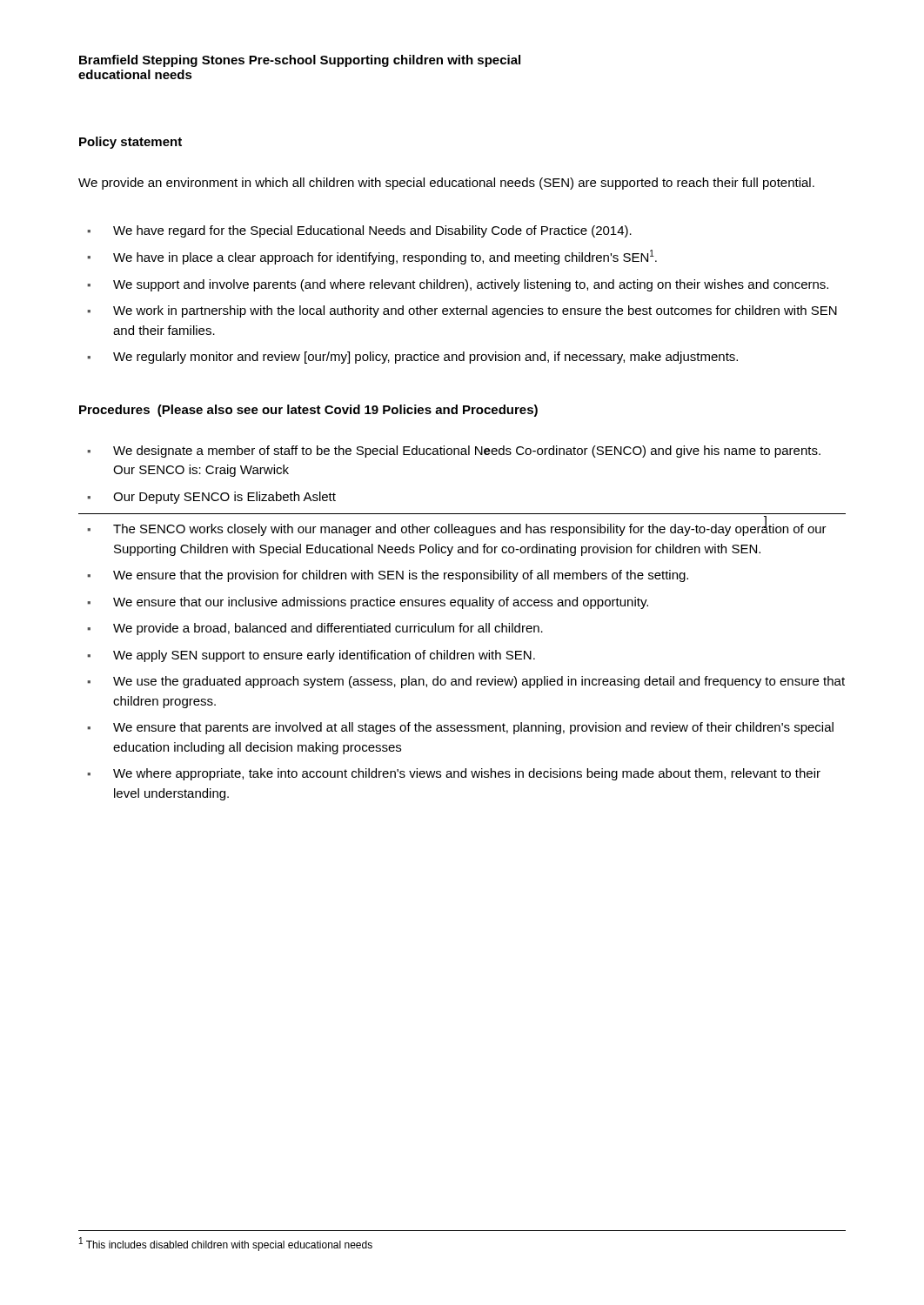
Task: Select the list item that reads "▪ We ensure that parents"
Action: pyautogui.click(x=462, y=737)
